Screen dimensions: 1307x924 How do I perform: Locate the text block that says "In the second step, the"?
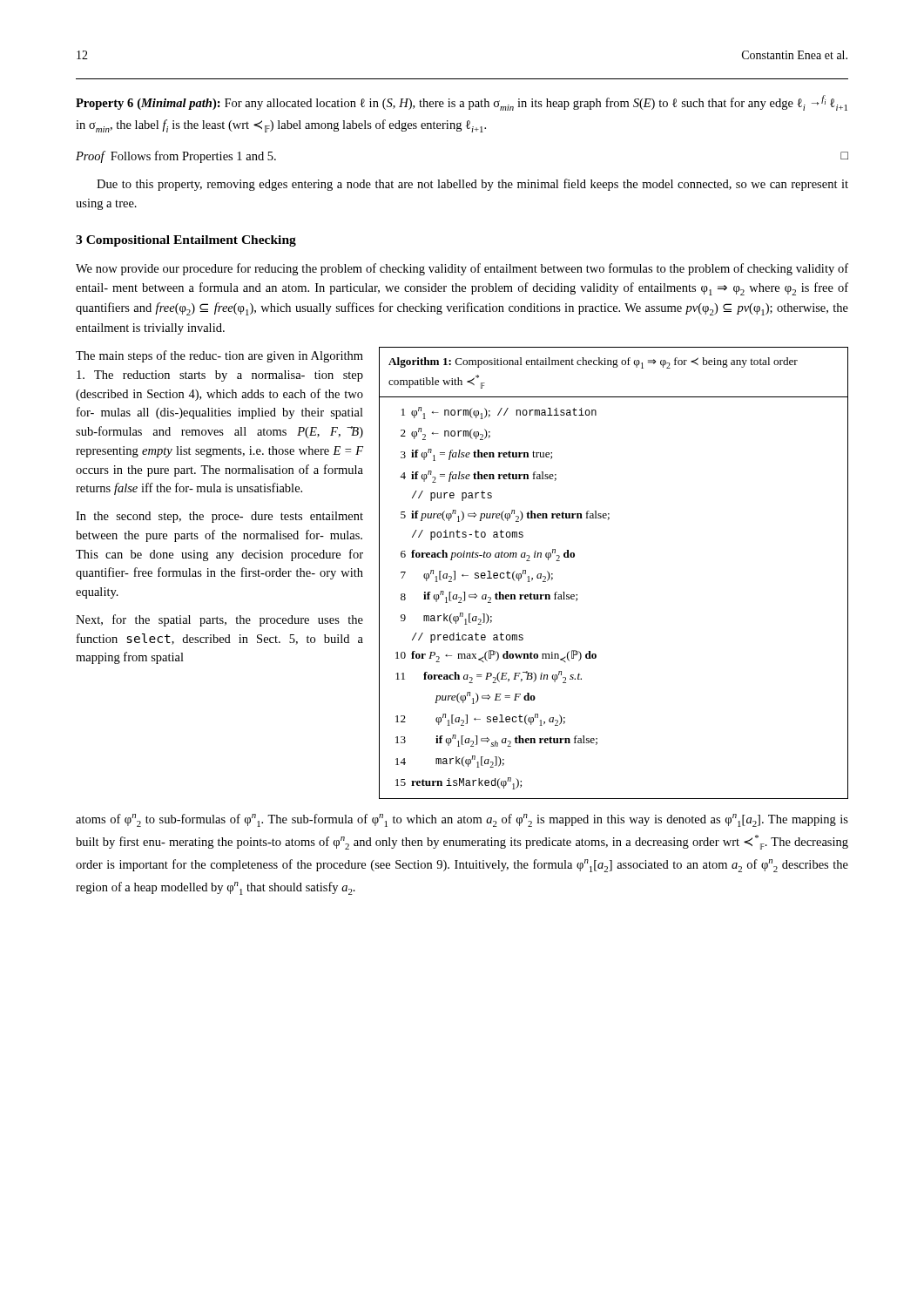tap(219, 555)
